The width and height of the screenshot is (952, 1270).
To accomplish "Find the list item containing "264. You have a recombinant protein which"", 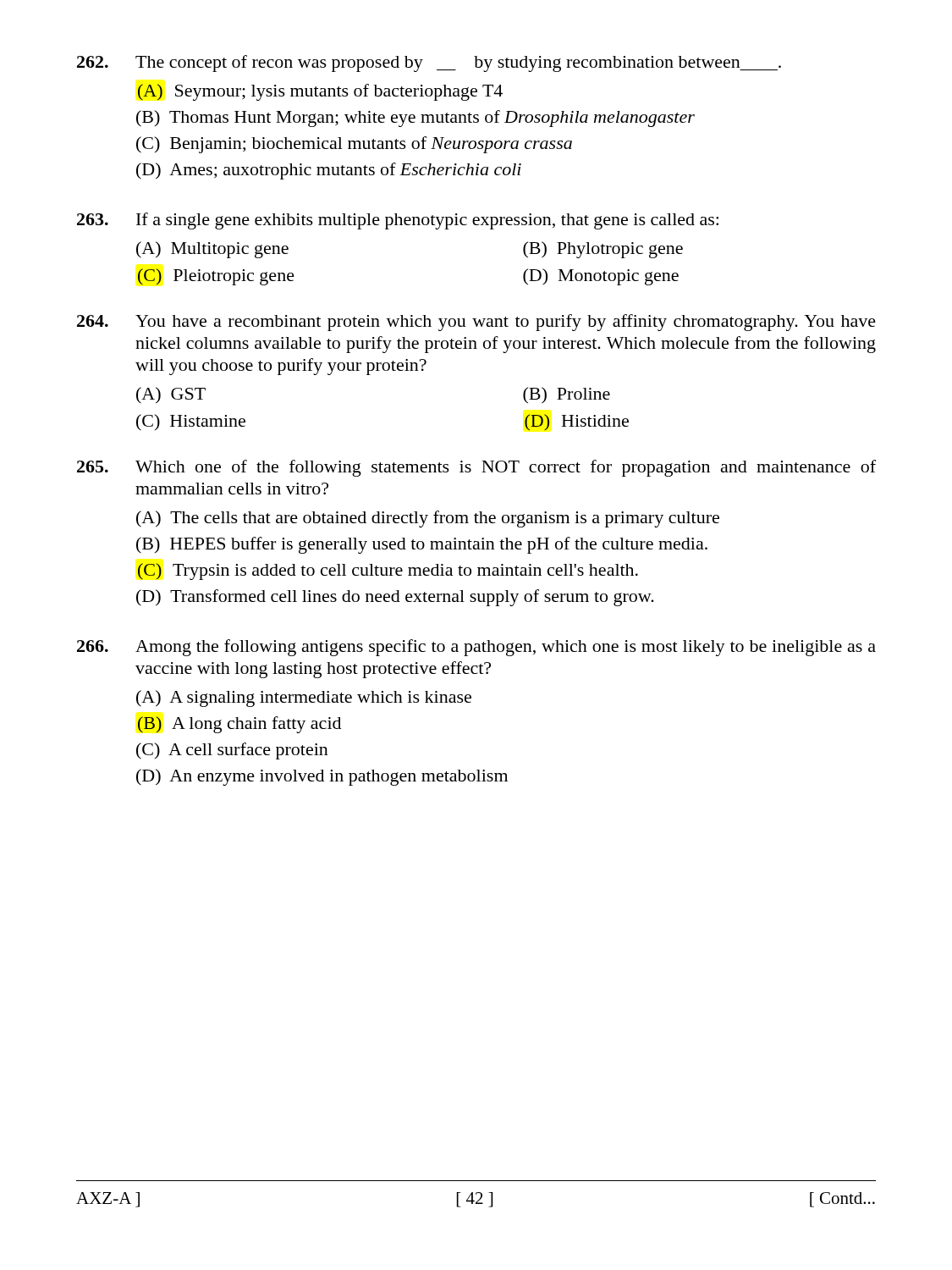I will coord(476,323).
